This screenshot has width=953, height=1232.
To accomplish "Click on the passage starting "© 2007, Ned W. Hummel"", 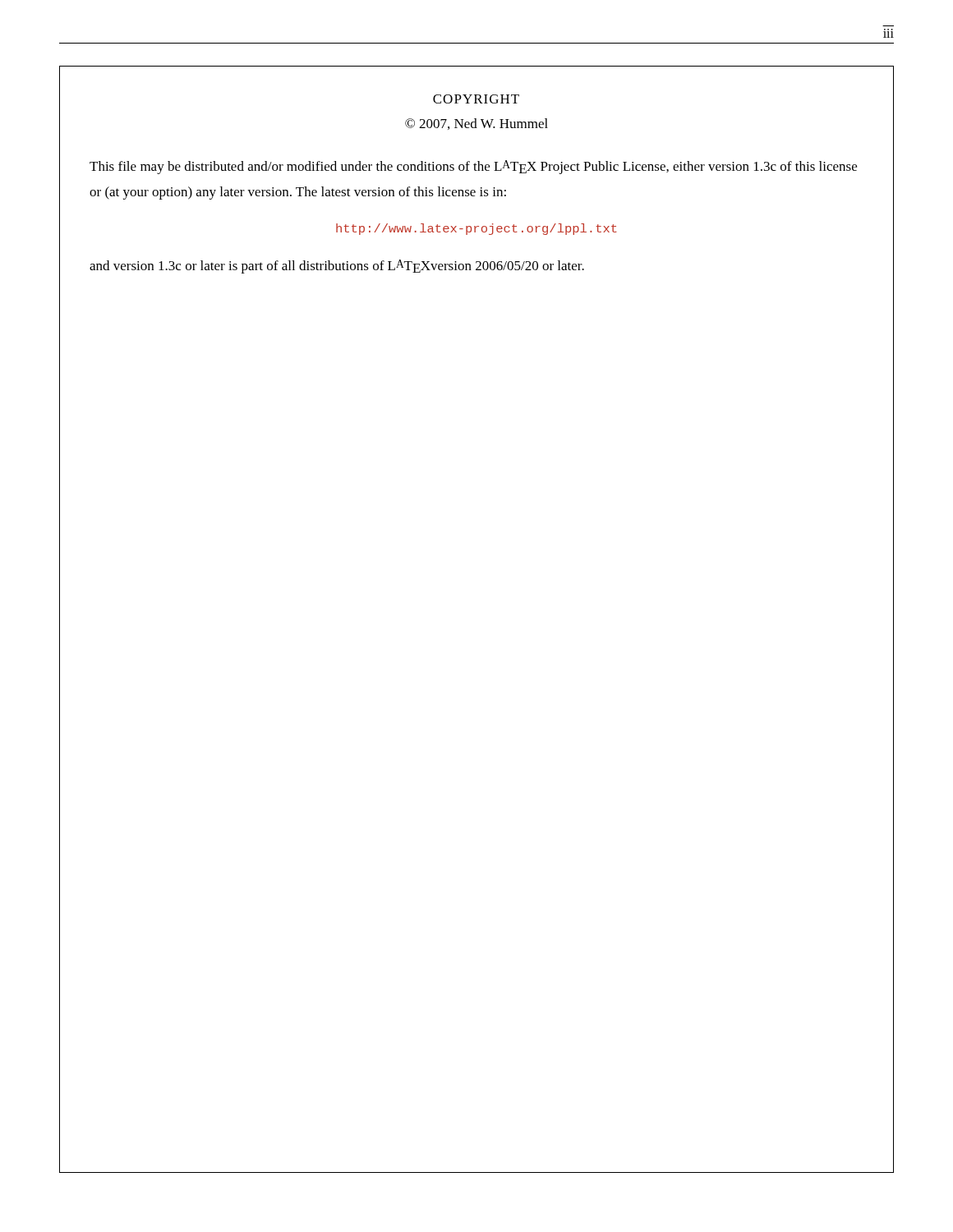I will pyautogui.click(x=476, y=124).
